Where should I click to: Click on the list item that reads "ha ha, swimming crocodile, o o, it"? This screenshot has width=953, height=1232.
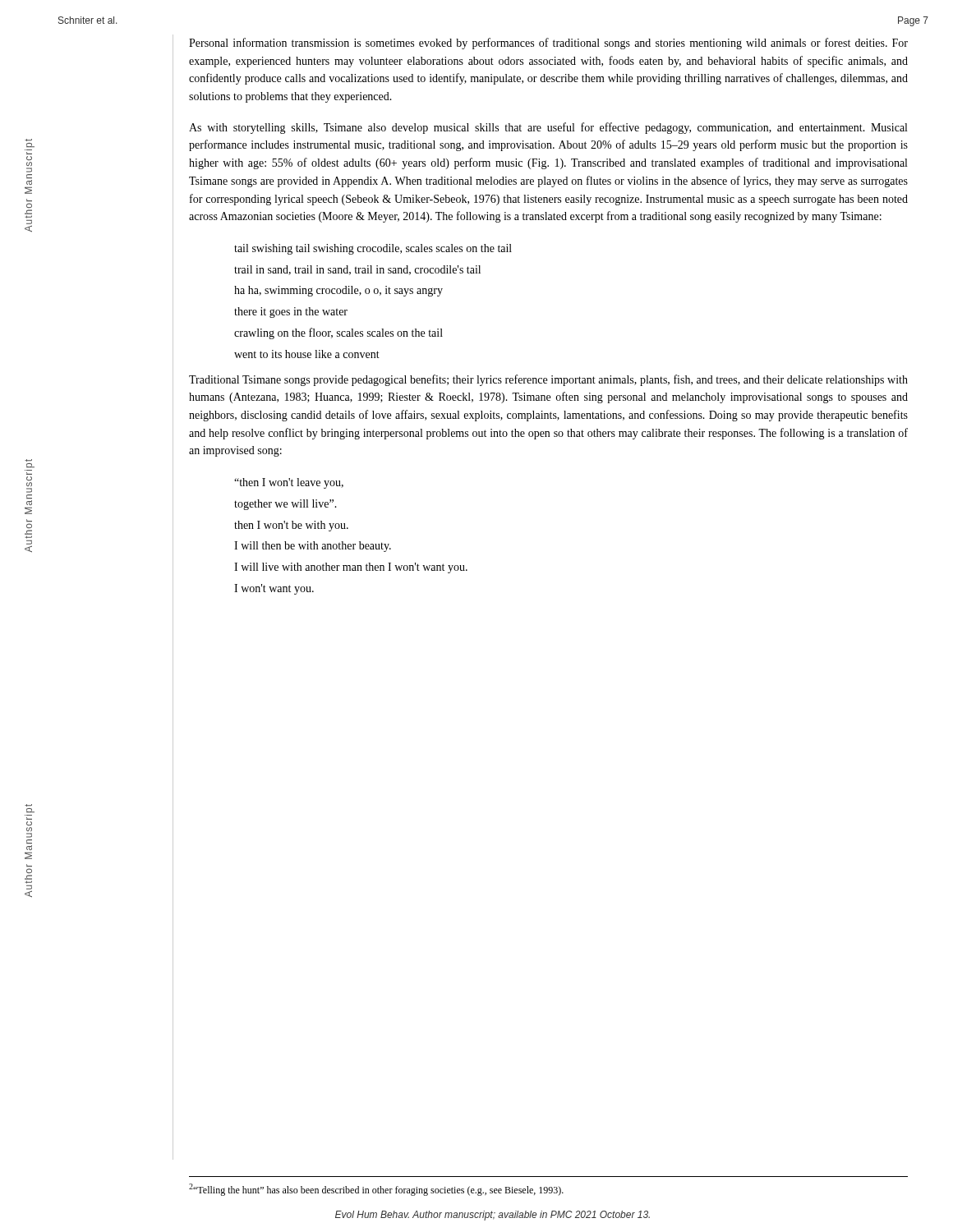click(338, 291)
